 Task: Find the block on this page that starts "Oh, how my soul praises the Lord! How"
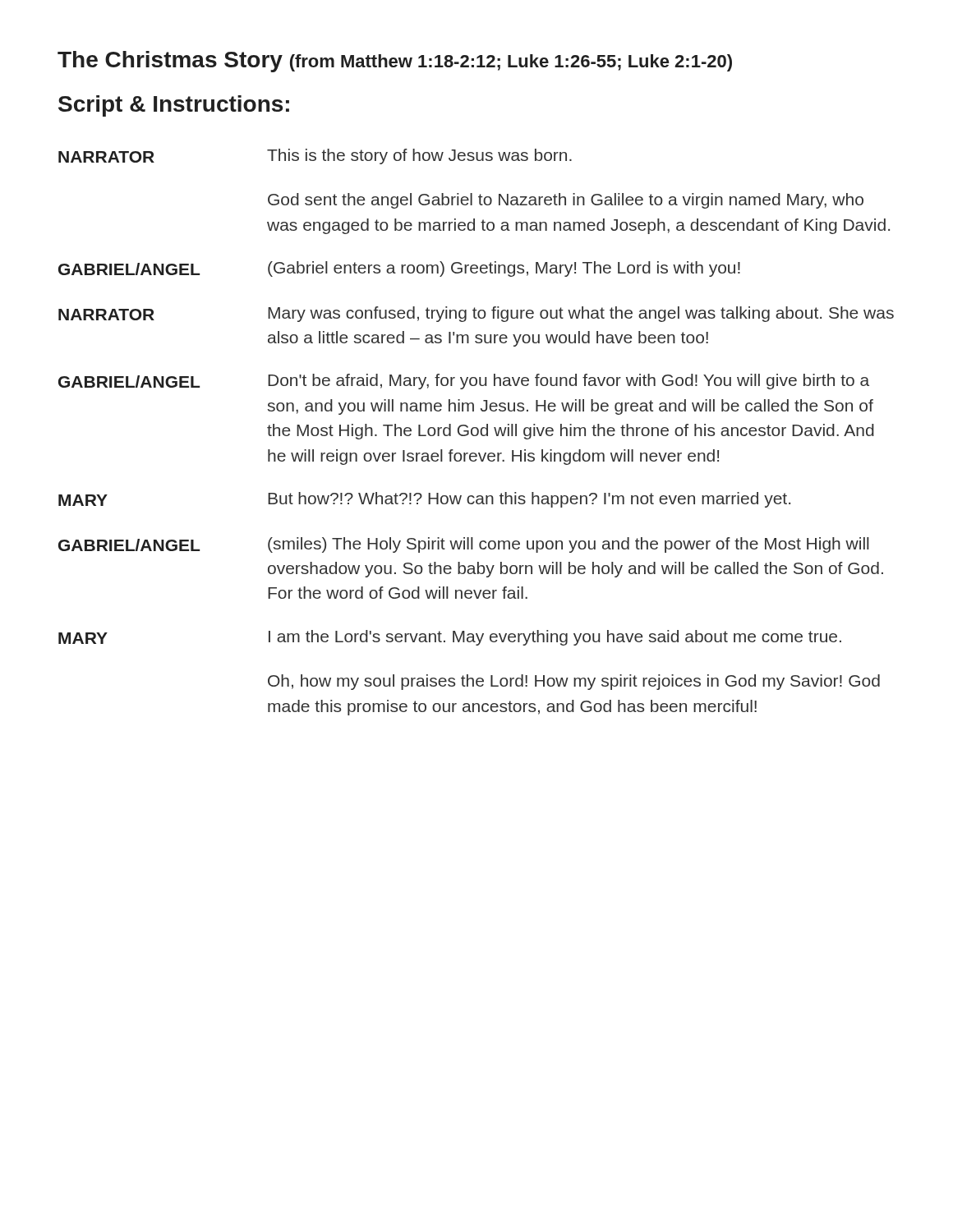[x=574, y=693]
